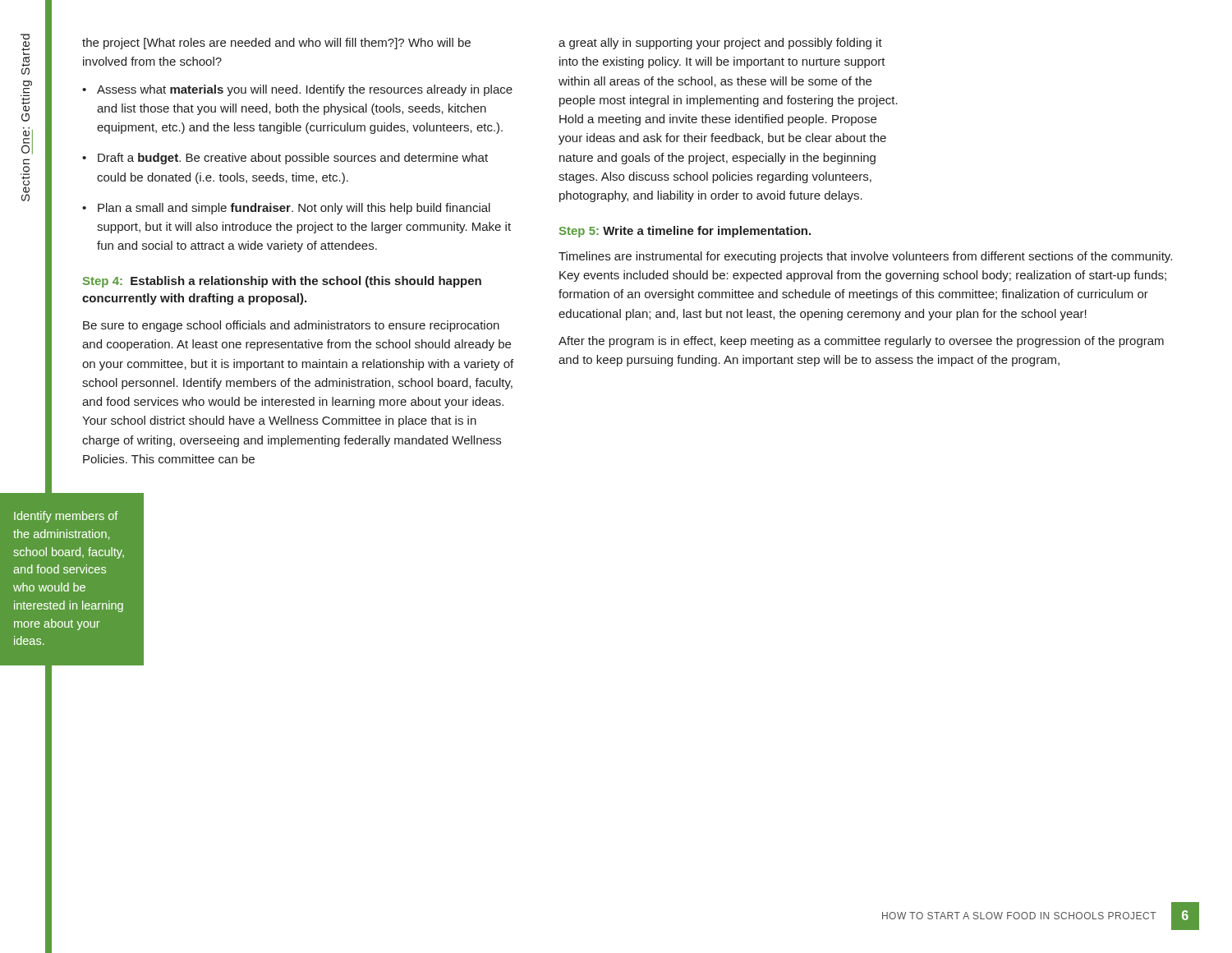
Task: Click on the section header that says "Step 4: Establish"
Action: 300,289
